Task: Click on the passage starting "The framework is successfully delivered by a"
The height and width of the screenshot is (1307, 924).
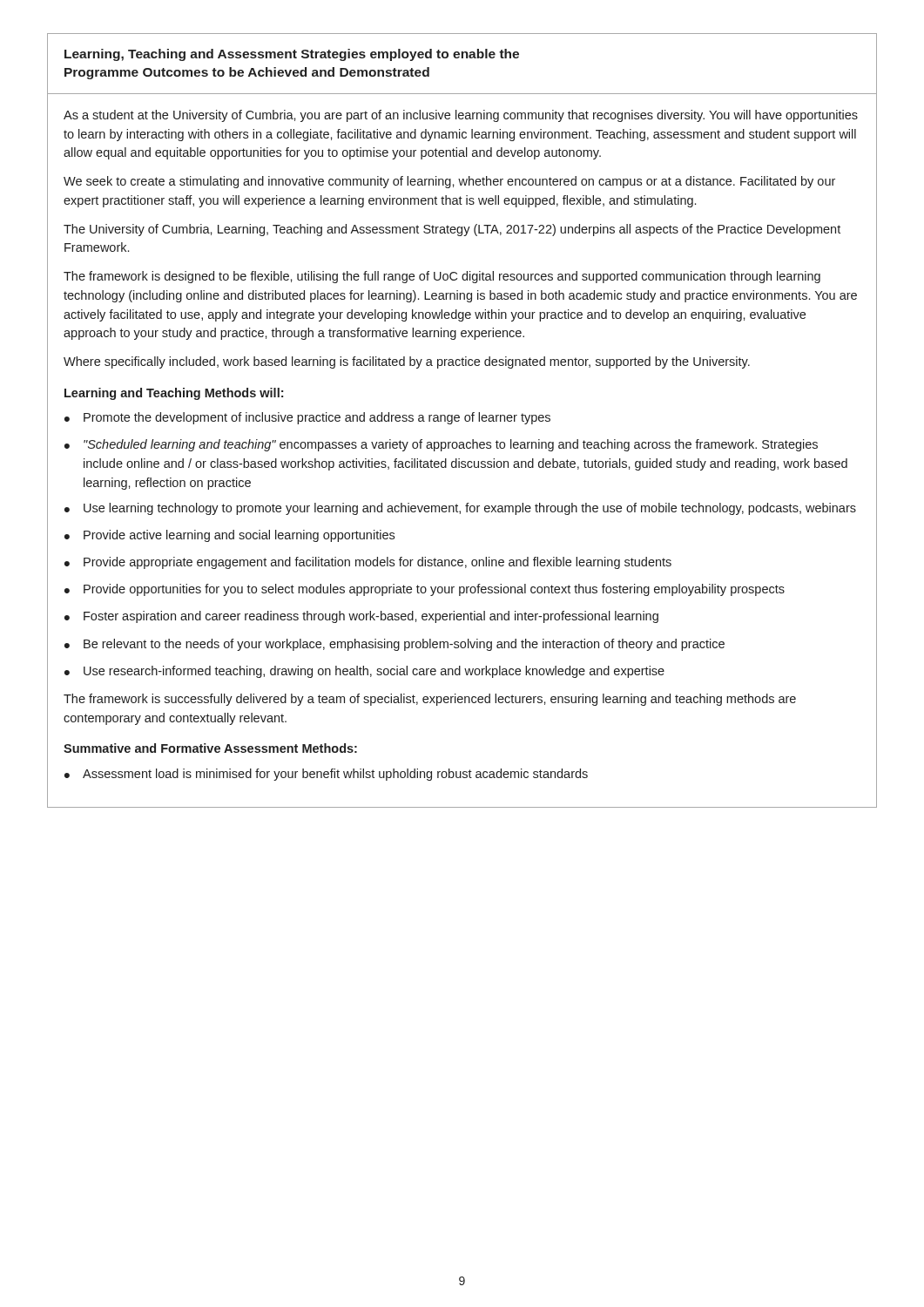Action: click(430, 708)
